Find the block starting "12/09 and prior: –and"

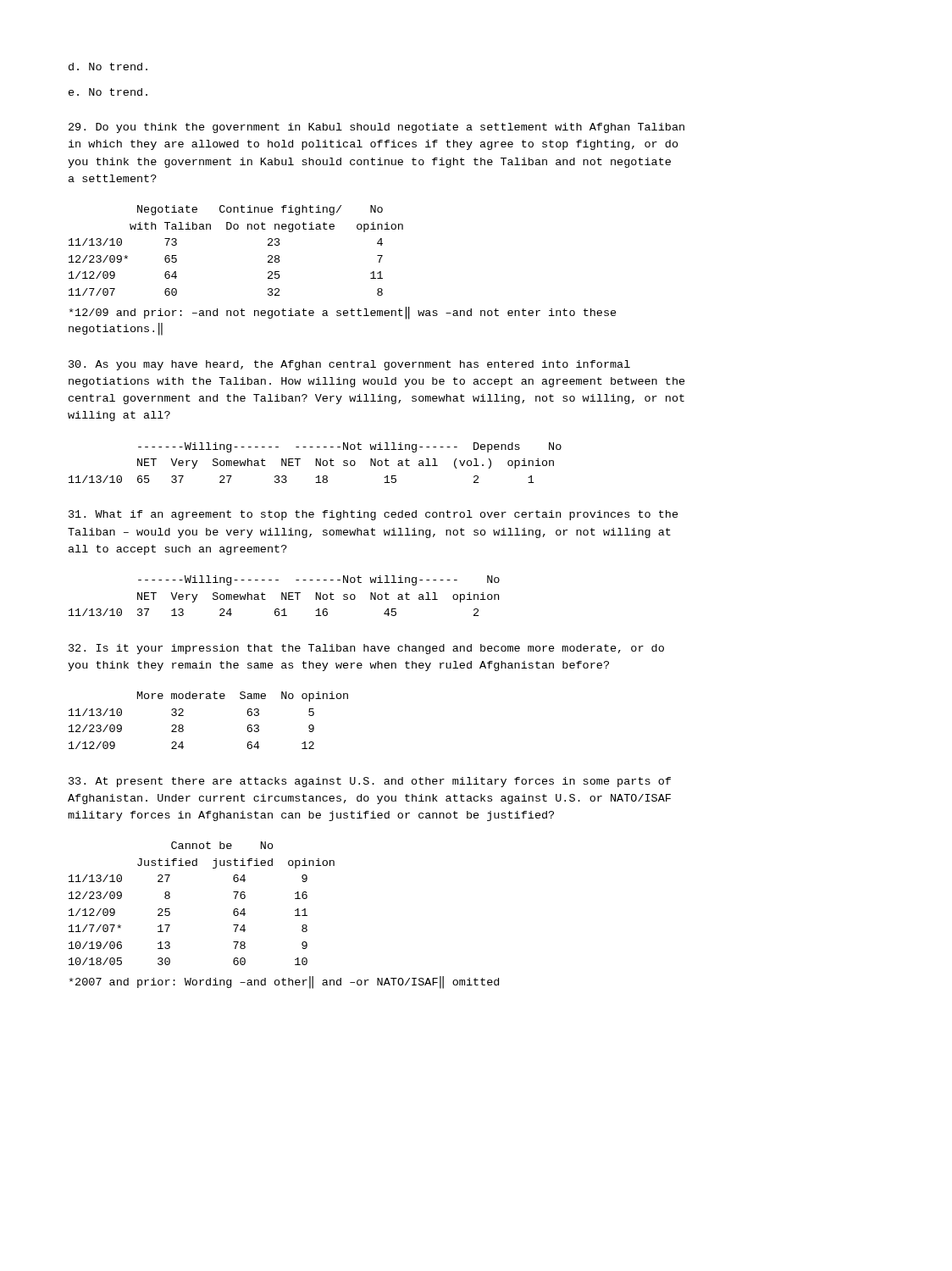(x=476, y=321)
